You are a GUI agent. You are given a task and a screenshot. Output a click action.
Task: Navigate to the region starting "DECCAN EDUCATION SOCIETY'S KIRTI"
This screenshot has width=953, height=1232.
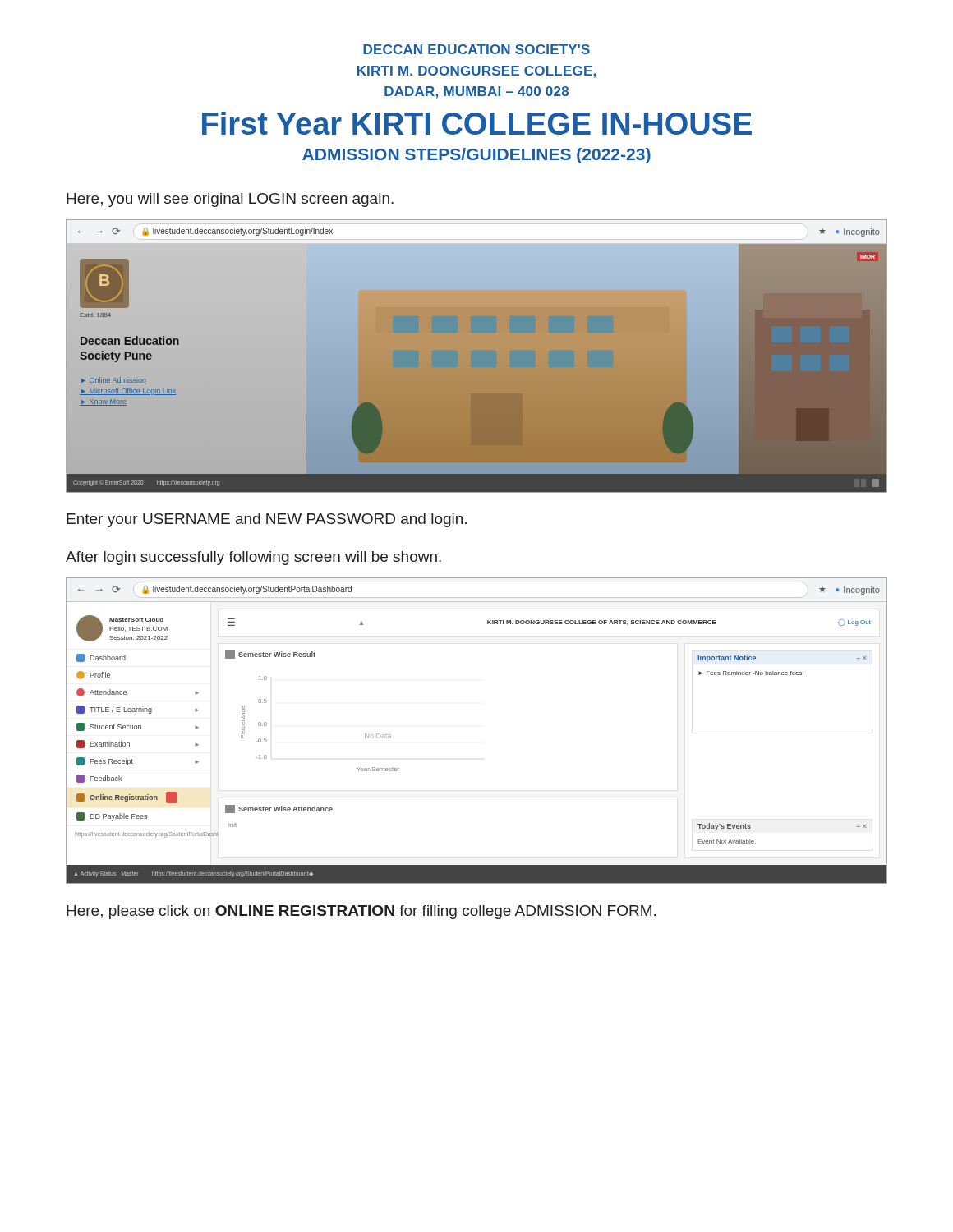click(476, 102)
